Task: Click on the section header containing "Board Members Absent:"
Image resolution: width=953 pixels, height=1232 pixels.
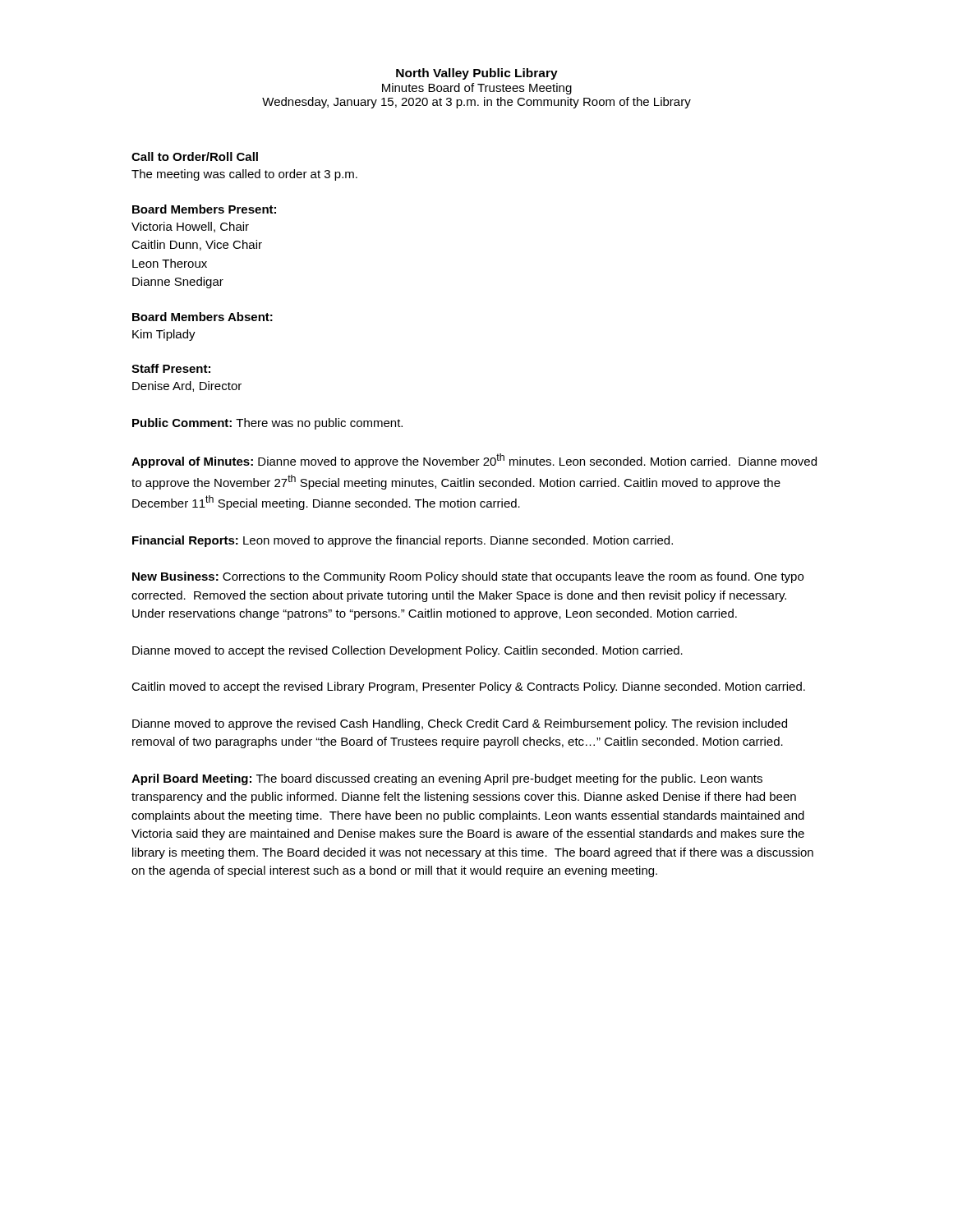Action: 202,316
